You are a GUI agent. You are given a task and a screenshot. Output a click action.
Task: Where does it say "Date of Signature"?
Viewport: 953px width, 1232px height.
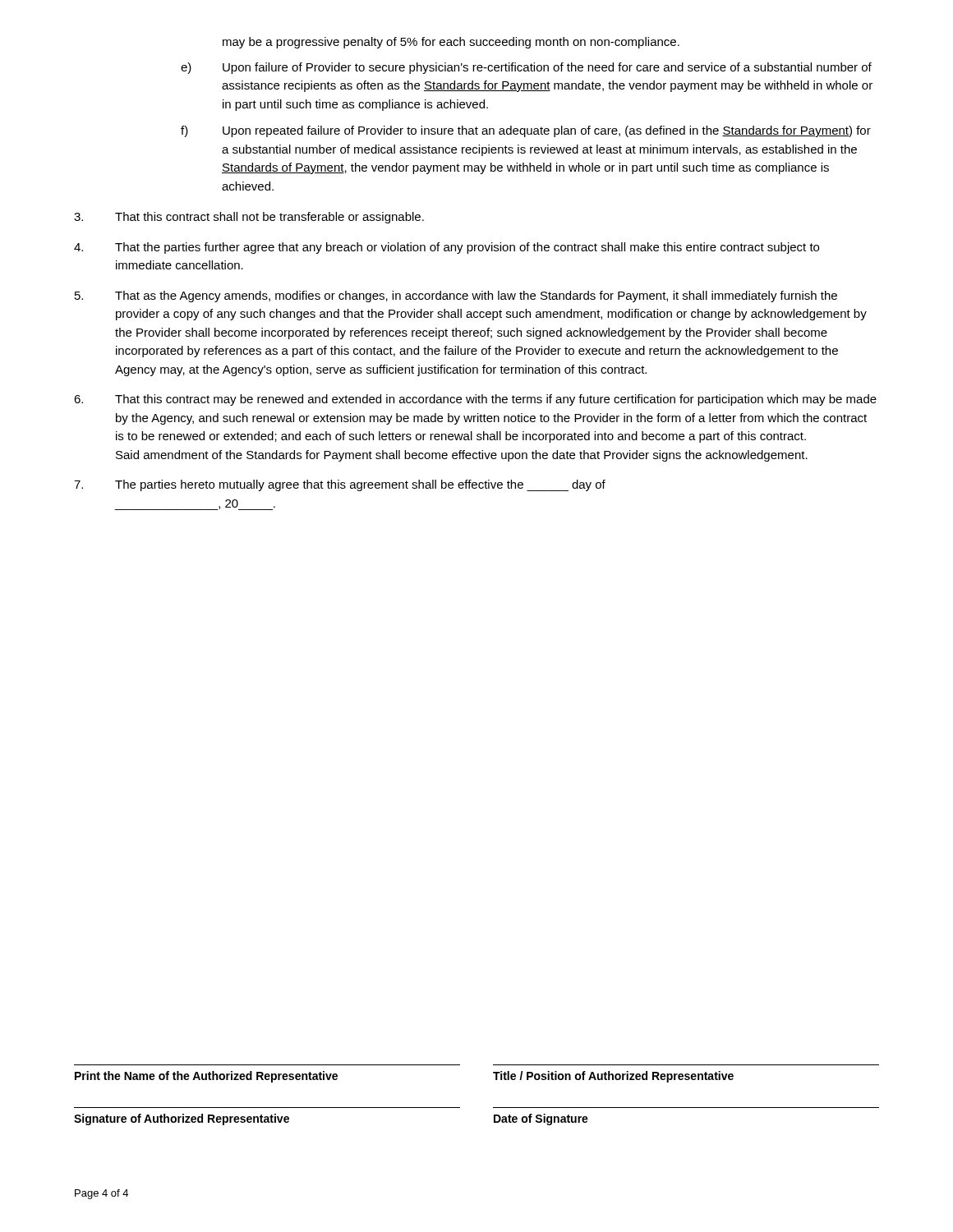tap(686, 1116)
